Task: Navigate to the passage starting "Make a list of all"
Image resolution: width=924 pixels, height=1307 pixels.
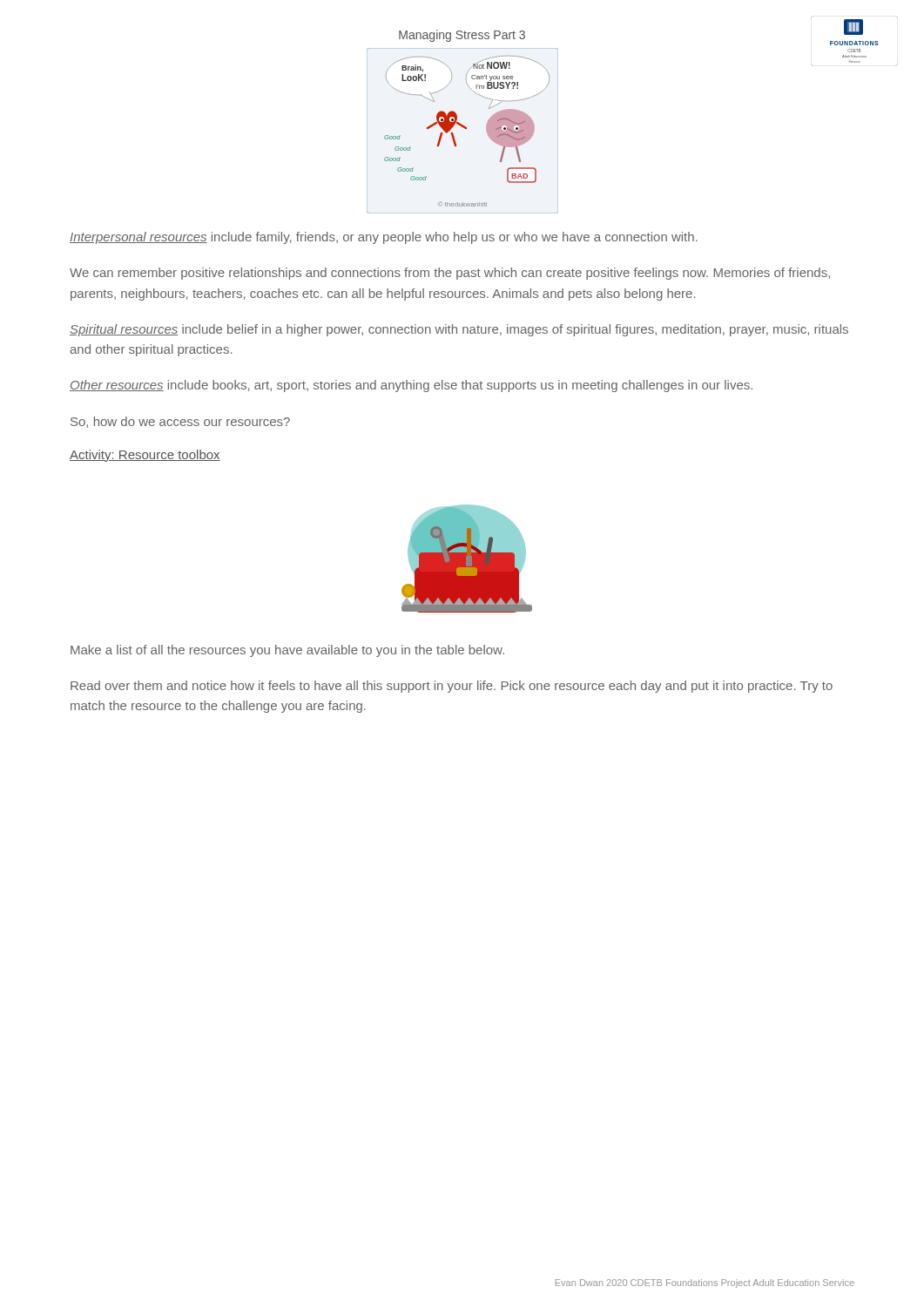Action: point(462,650)
